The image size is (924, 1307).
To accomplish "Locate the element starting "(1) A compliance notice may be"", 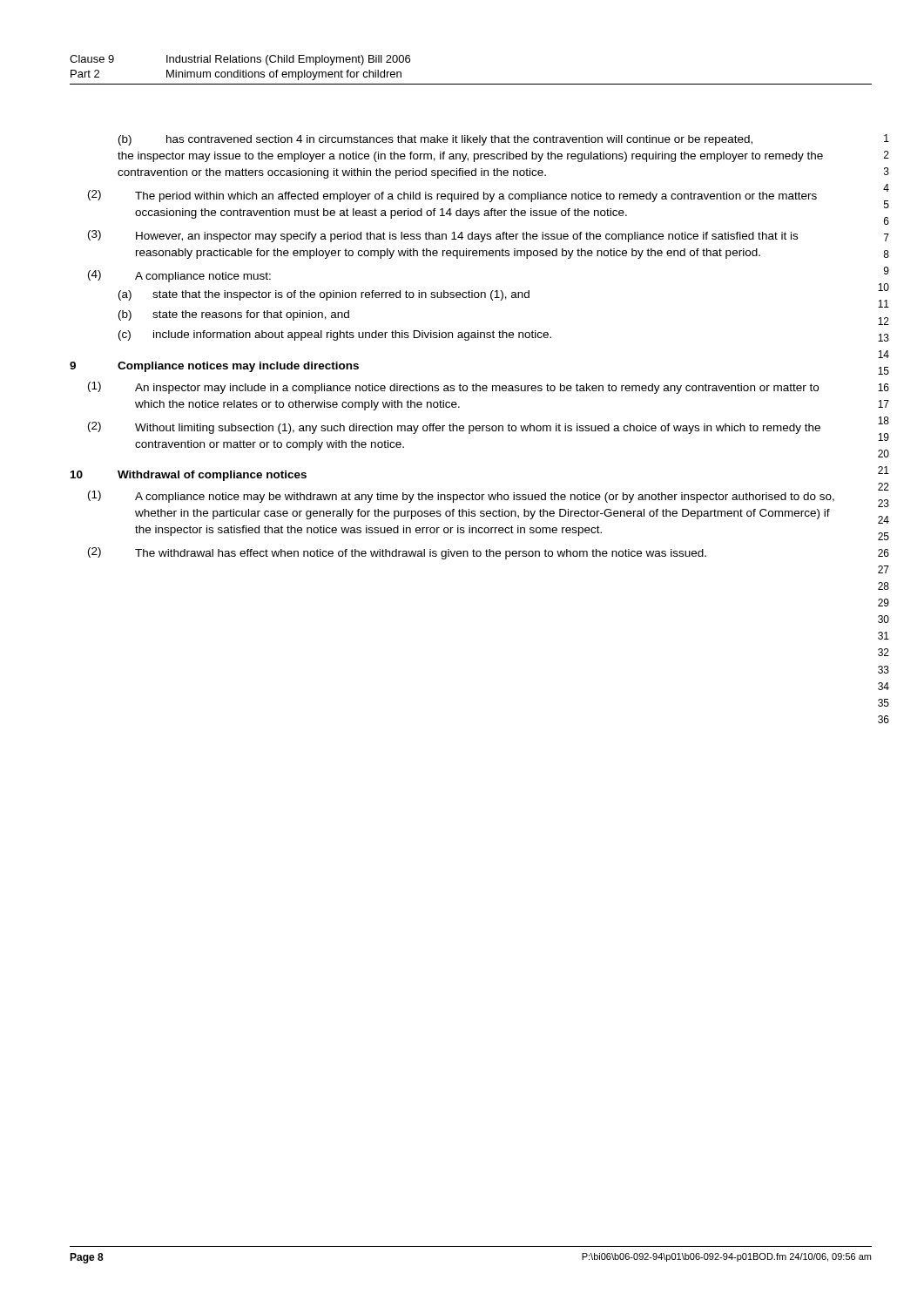I will coord(453,513).
